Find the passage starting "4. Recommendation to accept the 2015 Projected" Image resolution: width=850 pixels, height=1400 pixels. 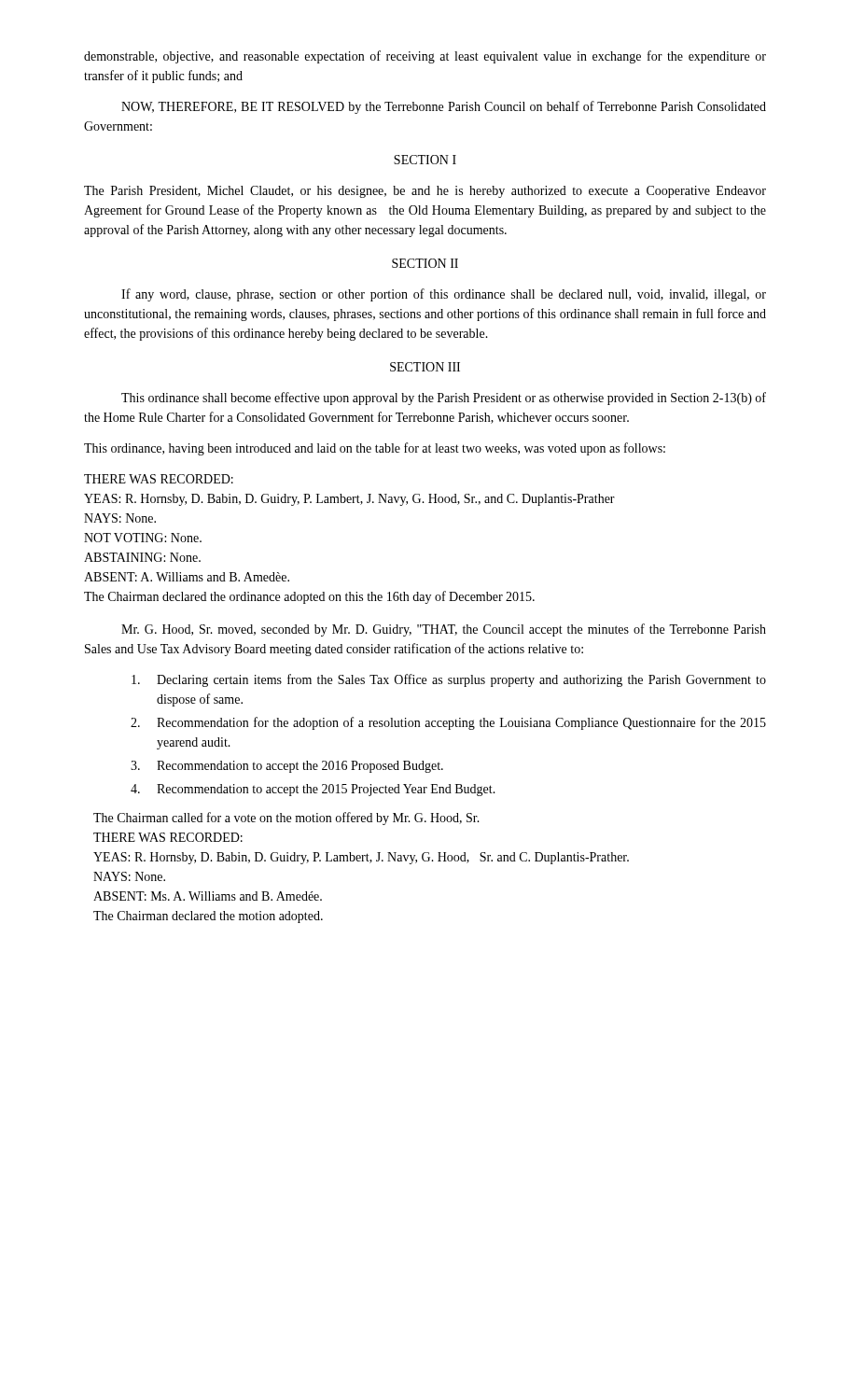coord(313,789)
